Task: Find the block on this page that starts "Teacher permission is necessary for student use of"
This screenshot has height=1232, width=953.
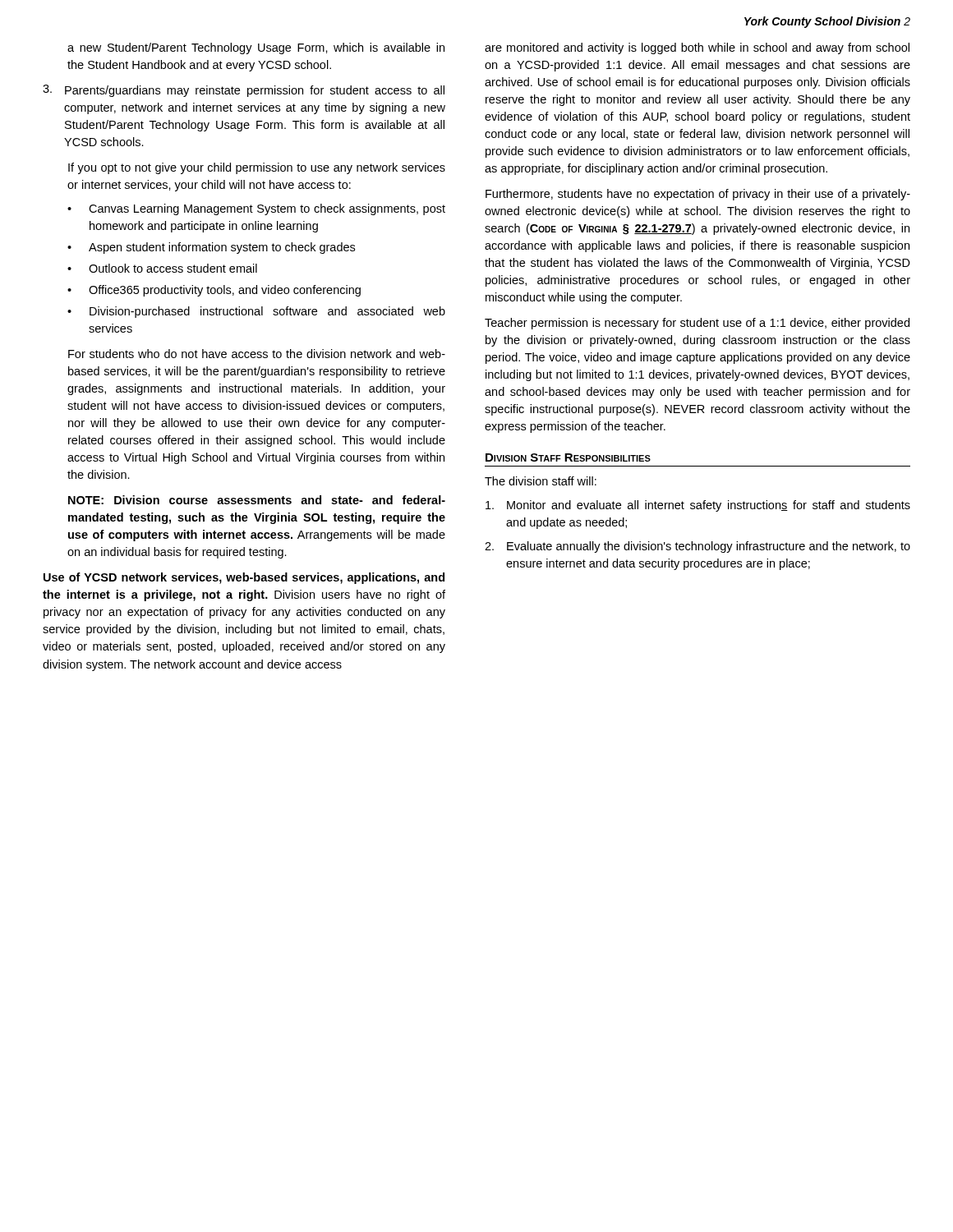Action: click(698, 375)
